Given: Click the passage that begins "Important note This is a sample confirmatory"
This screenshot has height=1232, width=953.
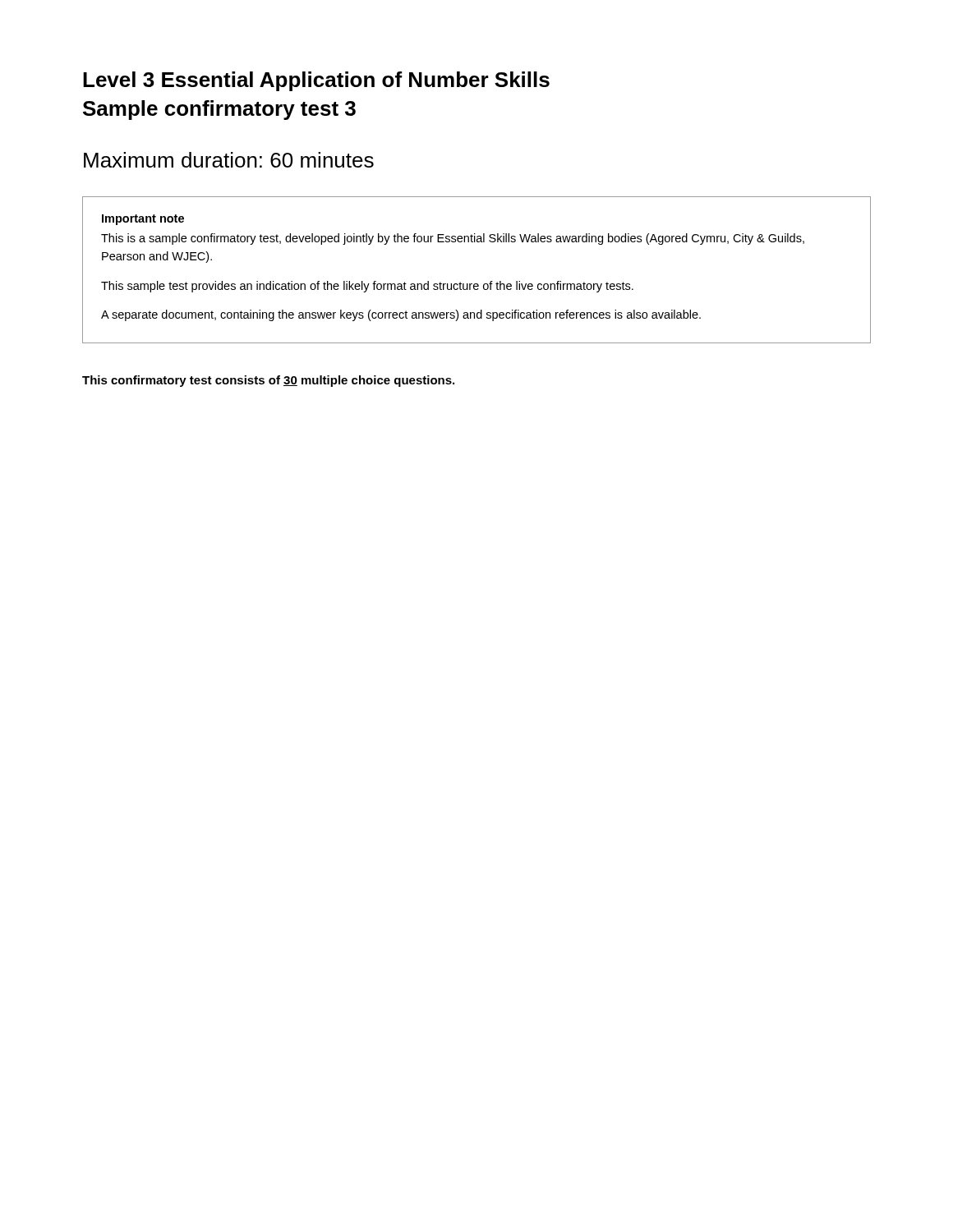Looking at the screenshot, I should [143, 220].
